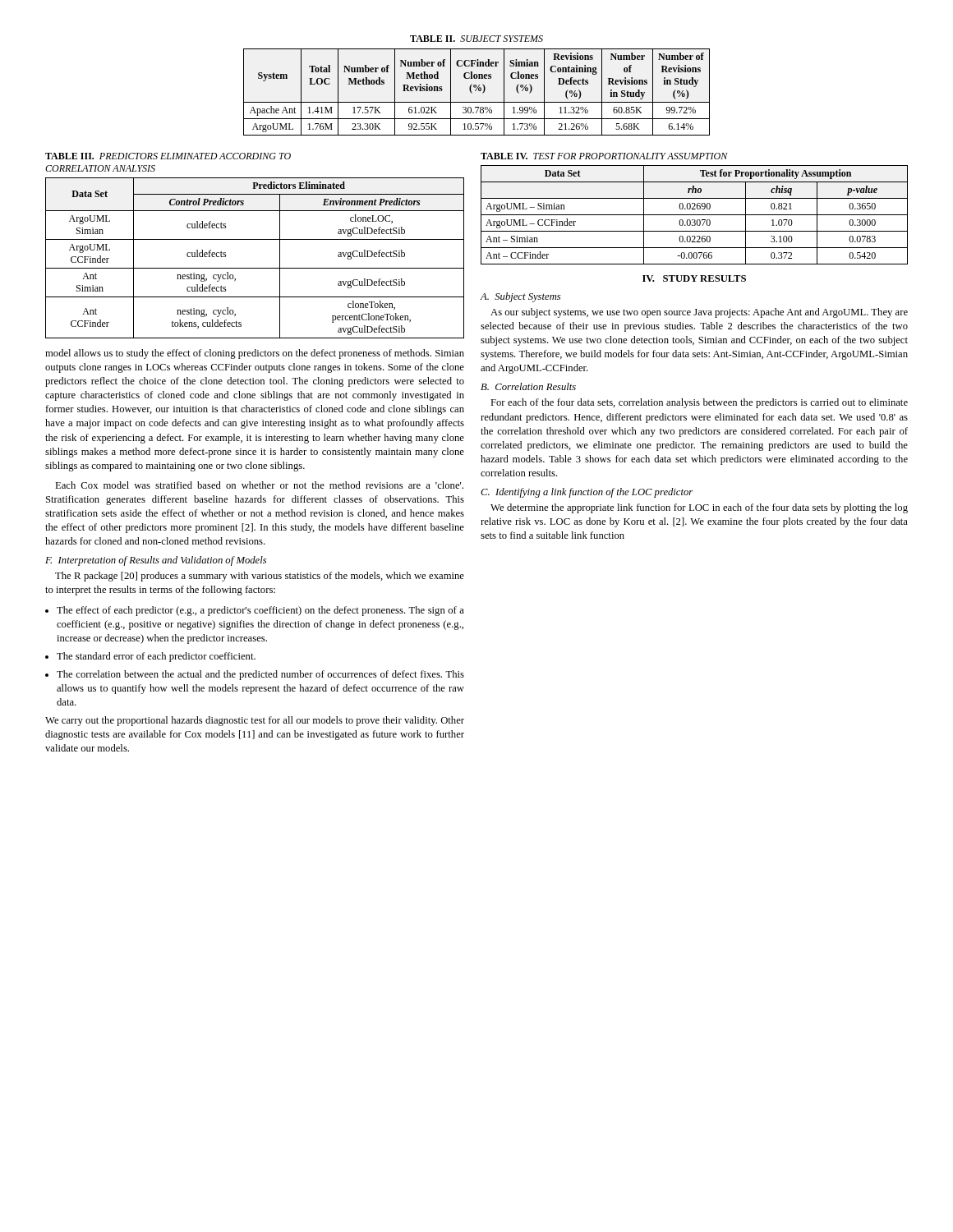The width and height of the screenshot is (953, 1232).
Task: Find the text block that says "We determine the appropriate link function"
Action: click(x=694, y=522)
